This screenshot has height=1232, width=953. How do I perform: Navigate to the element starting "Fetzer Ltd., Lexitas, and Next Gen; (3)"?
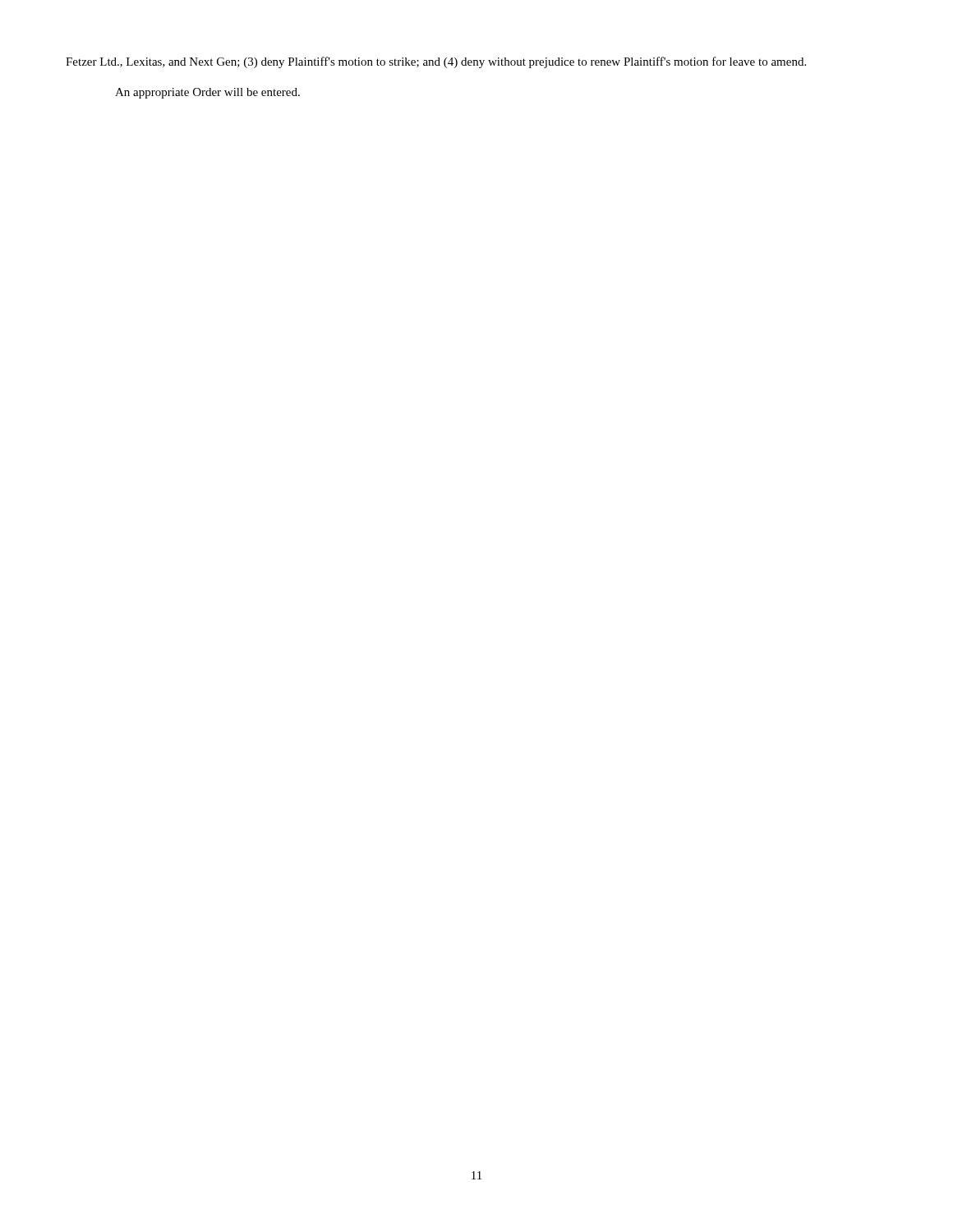(436, 62)
